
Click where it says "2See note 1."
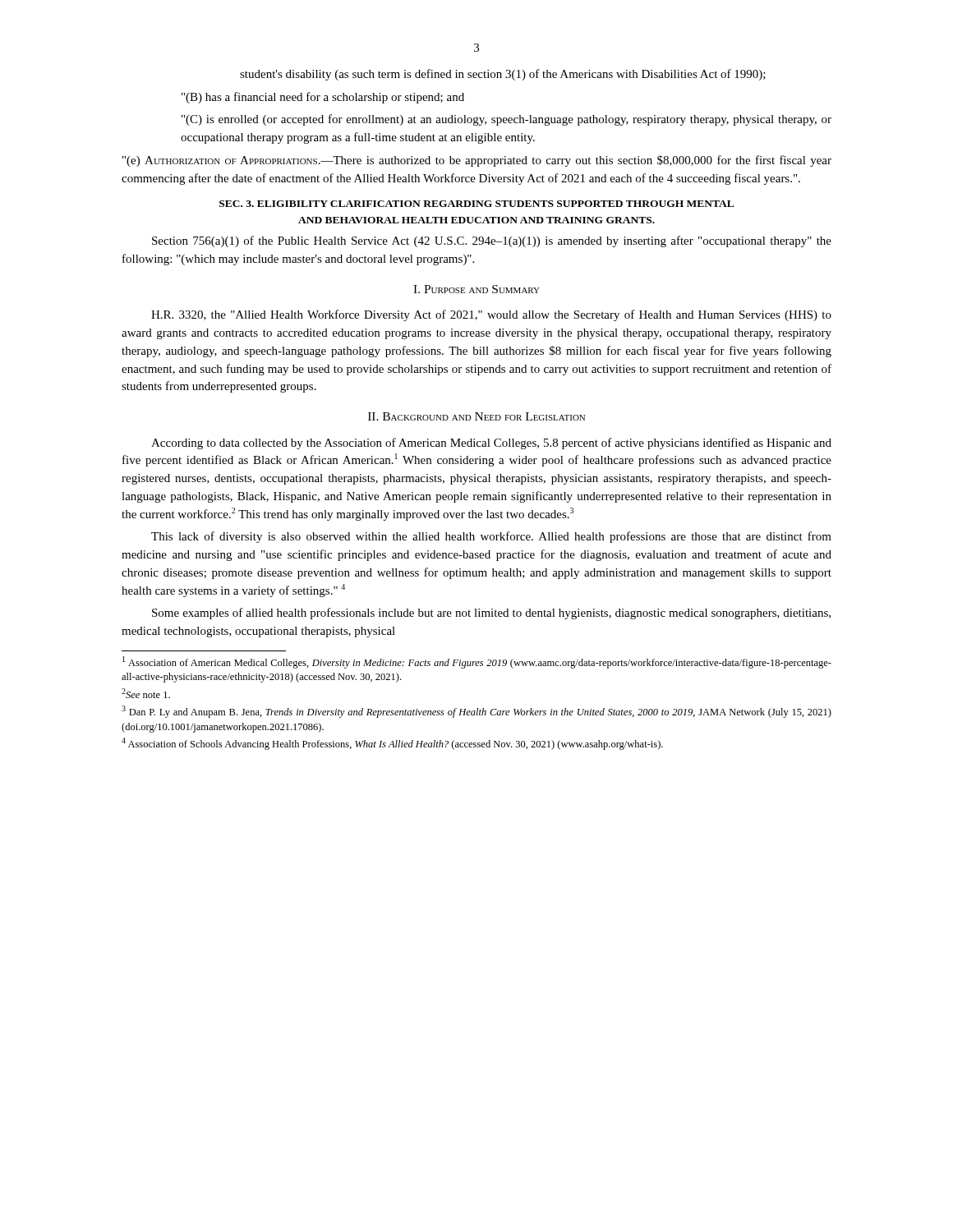click(x=146, y=694)
